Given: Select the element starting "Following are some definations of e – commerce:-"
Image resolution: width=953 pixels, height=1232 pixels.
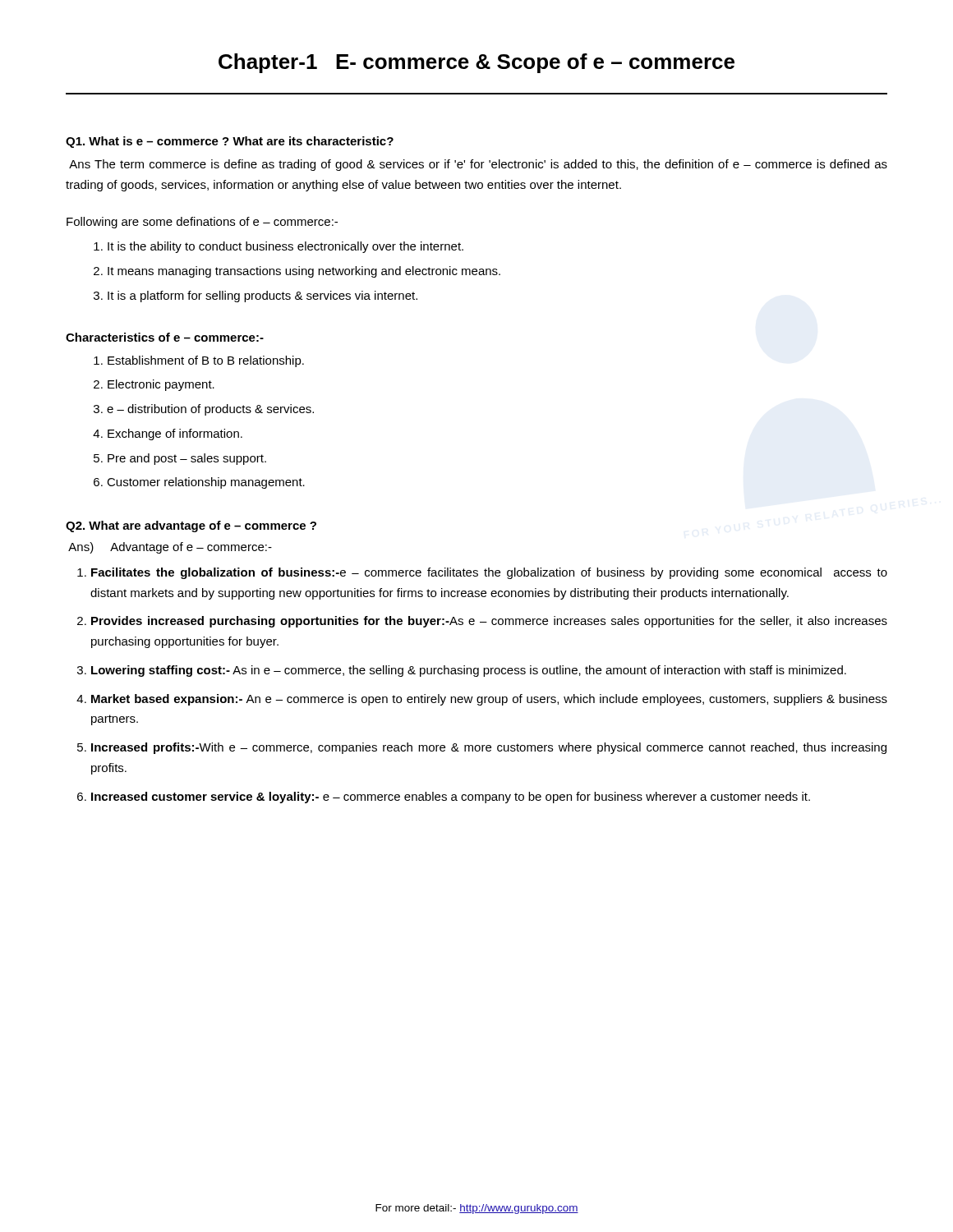Looking at the screenshot, I should pos(202,221).
